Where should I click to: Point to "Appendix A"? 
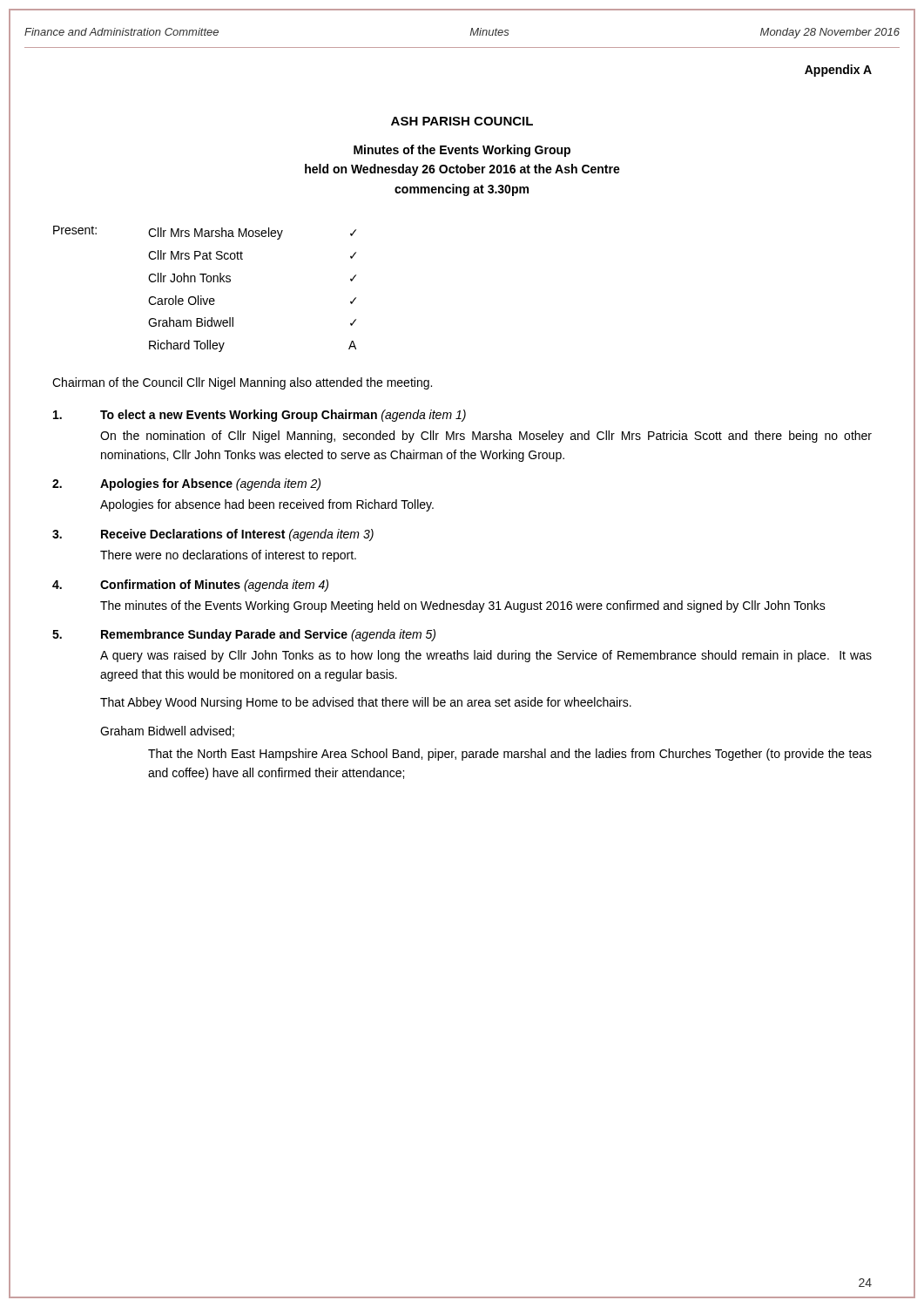[x=838, y=70]
